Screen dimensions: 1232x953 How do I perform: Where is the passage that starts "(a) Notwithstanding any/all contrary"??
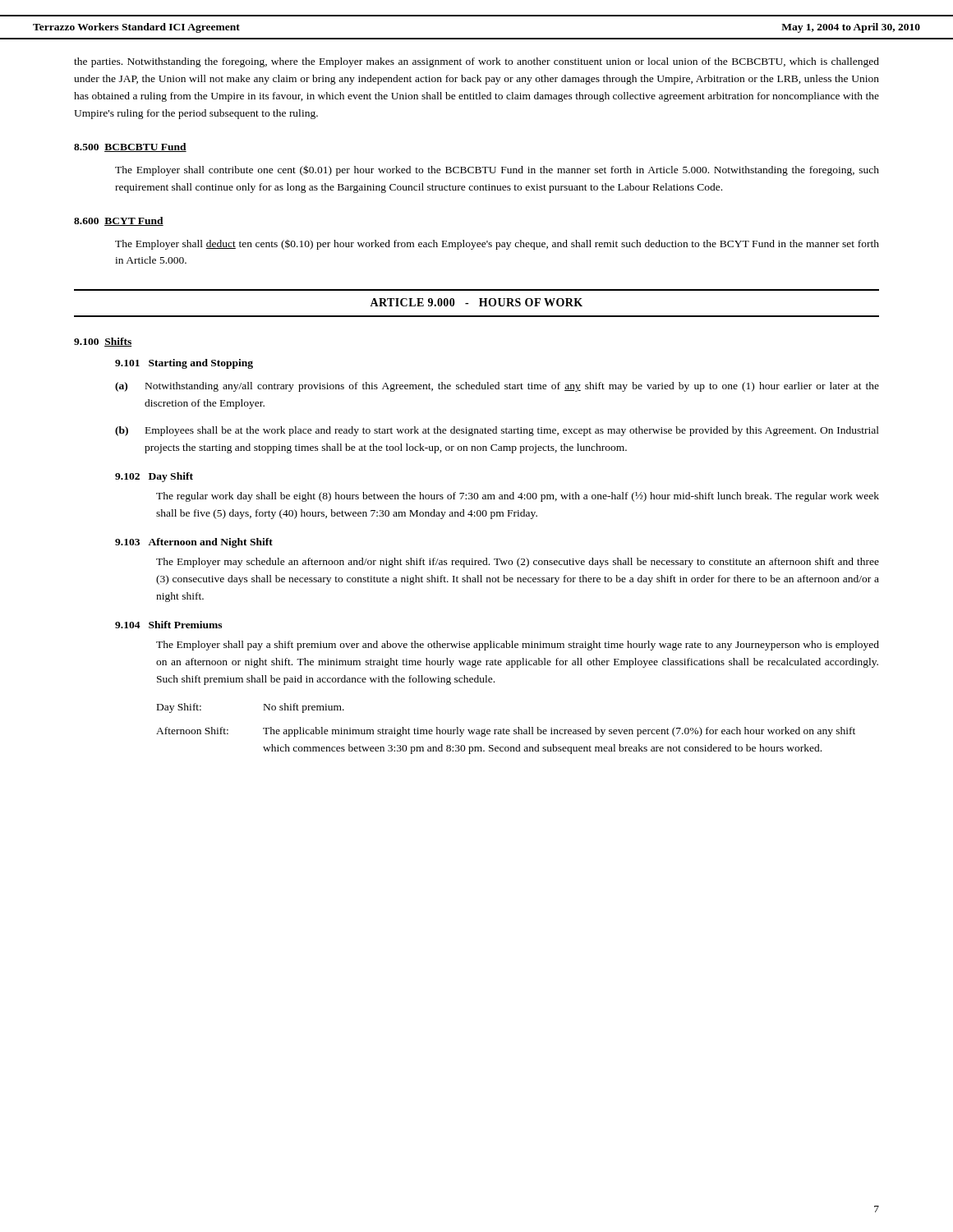[497, 395]
